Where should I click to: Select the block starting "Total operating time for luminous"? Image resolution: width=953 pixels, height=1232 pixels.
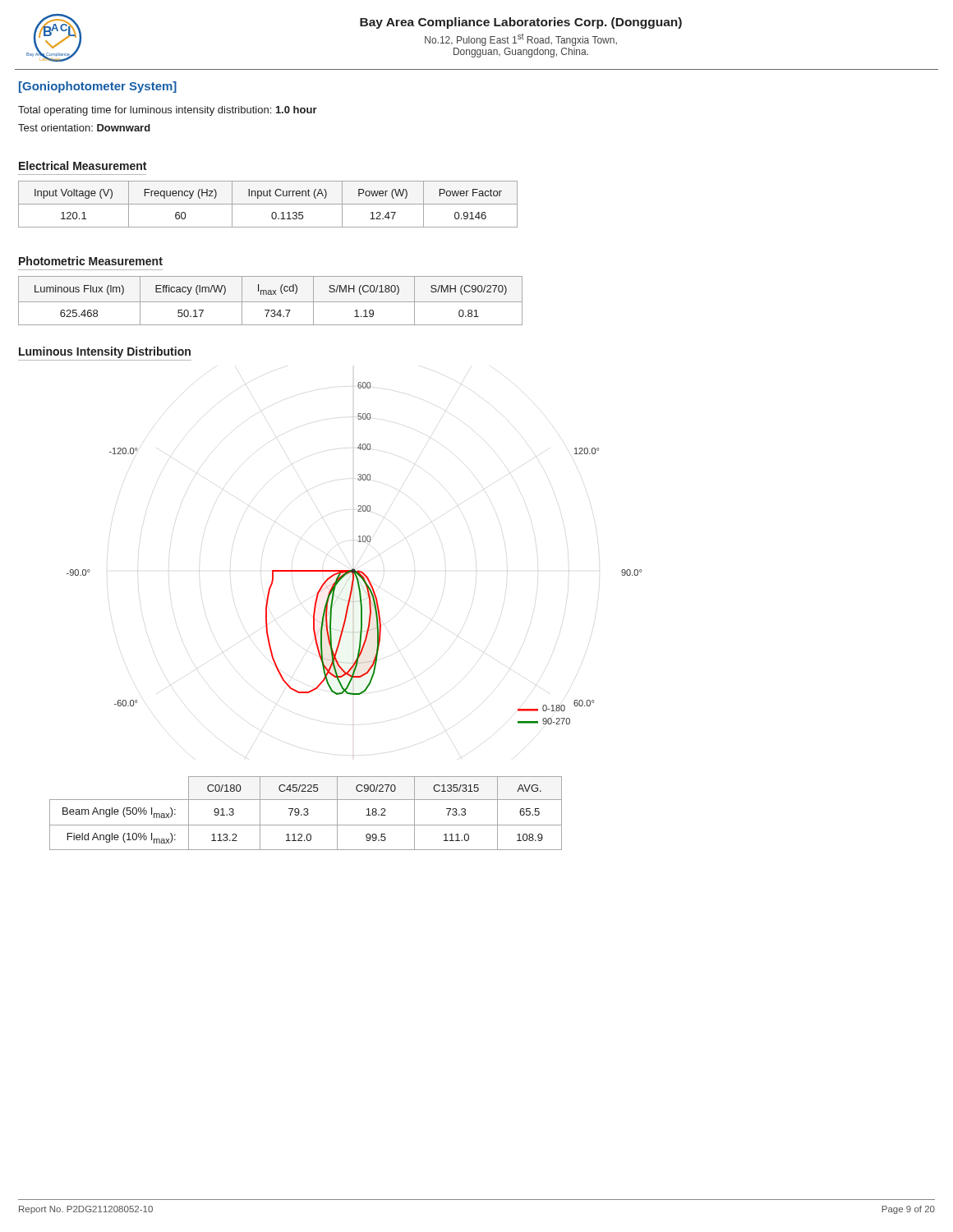tap(167, 110)
